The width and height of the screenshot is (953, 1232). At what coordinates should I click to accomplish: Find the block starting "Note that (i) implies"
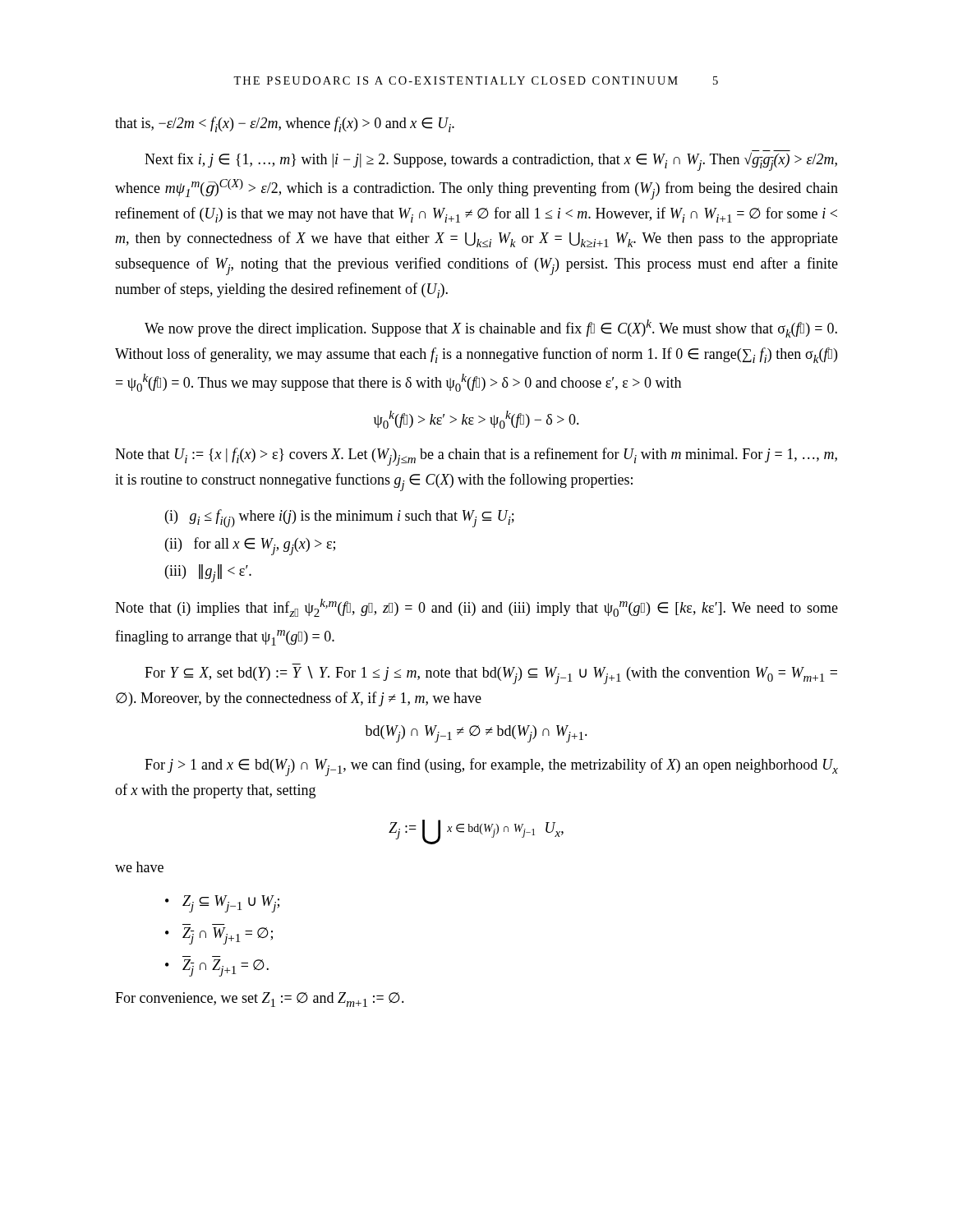(x=476, y=623)
